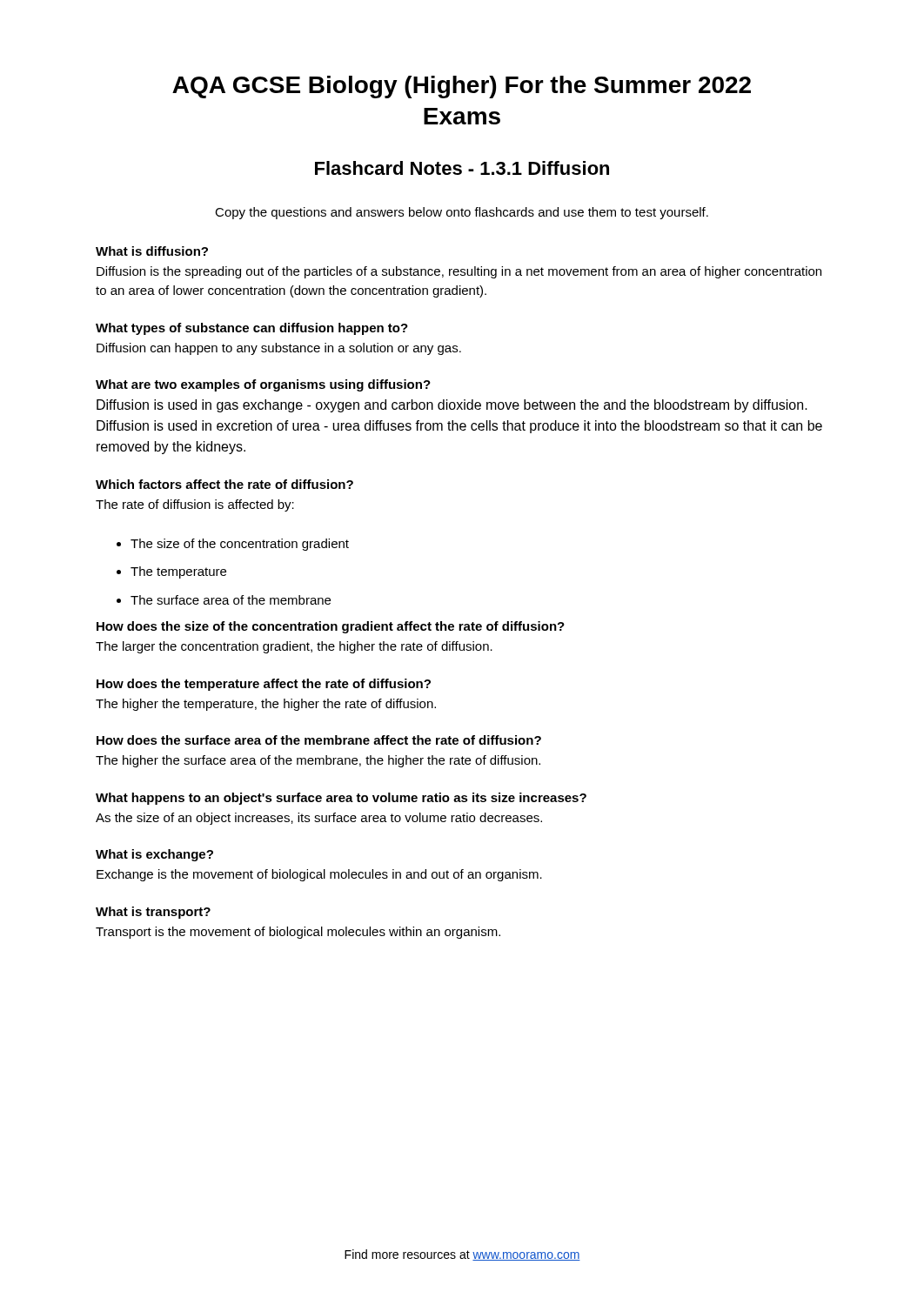Screen dimensions: 1305x924
Task: Locate the list item with the text "The surface area of the"
Action: (231, 600)
